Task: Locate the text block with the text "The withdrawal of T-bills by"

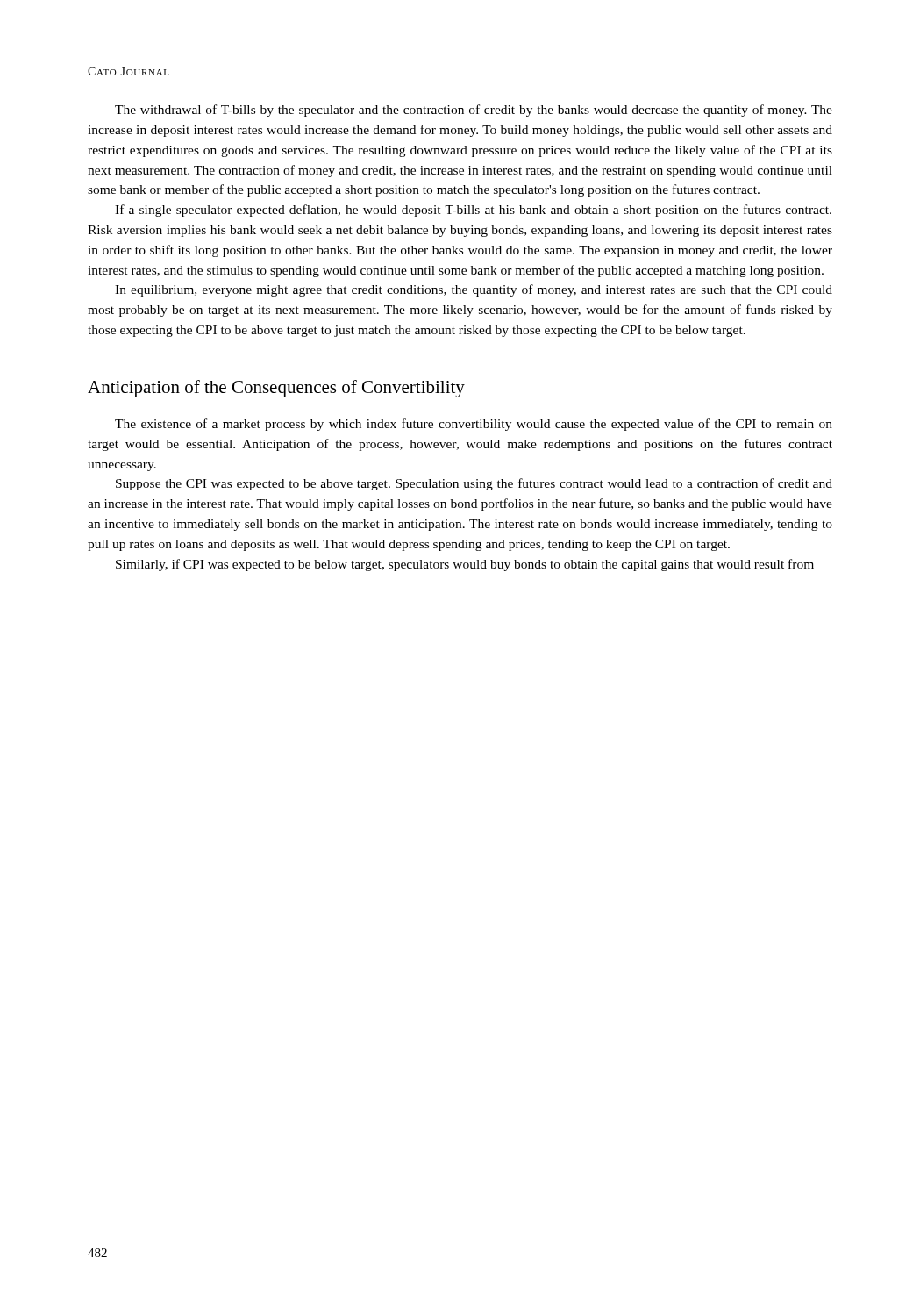Action: tap(460, 149)
